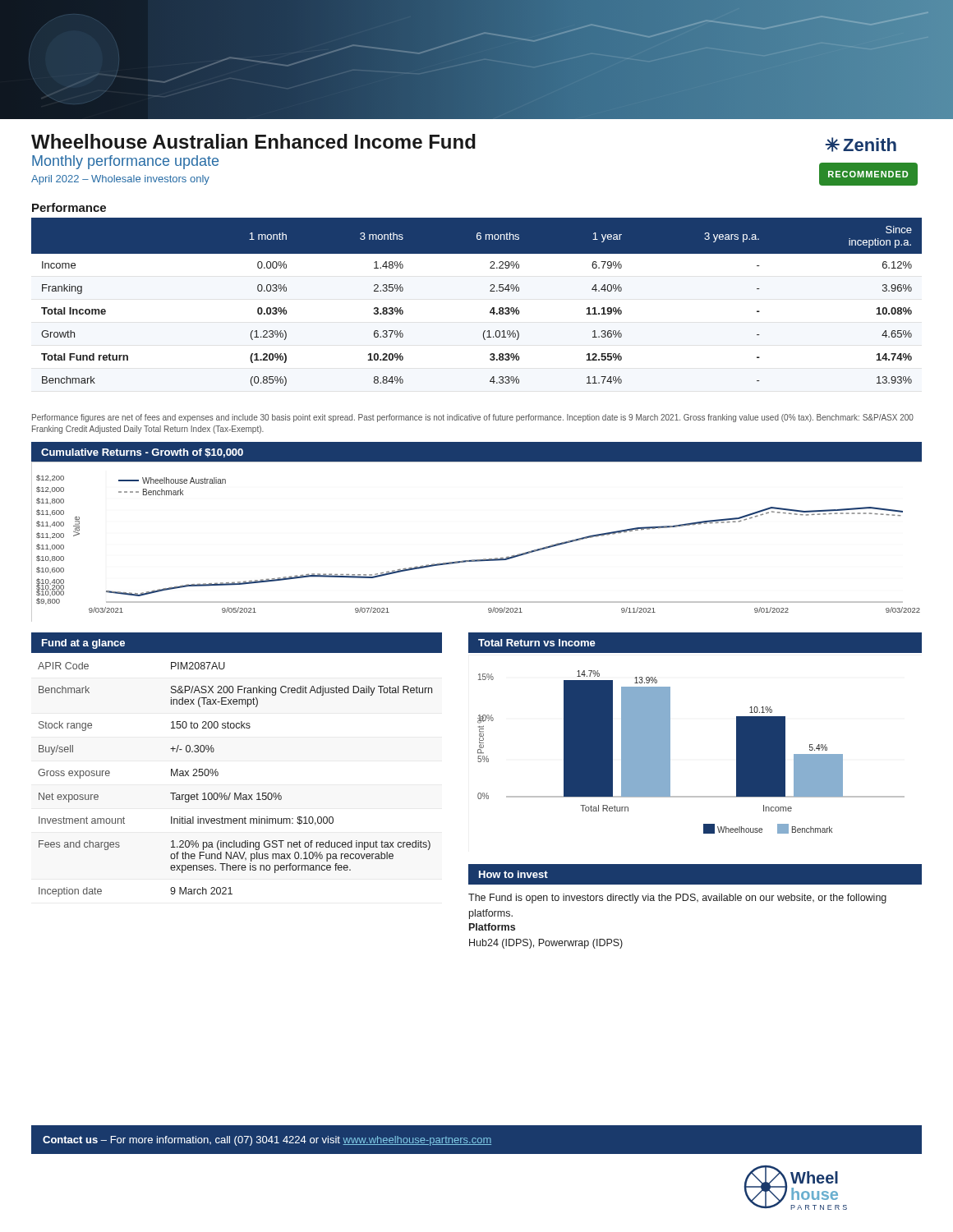Viewport: 953px width, 1232px height.
Task: Find the table that mentions "Target 100%/ Max"
Action: [x=237, y=779]
